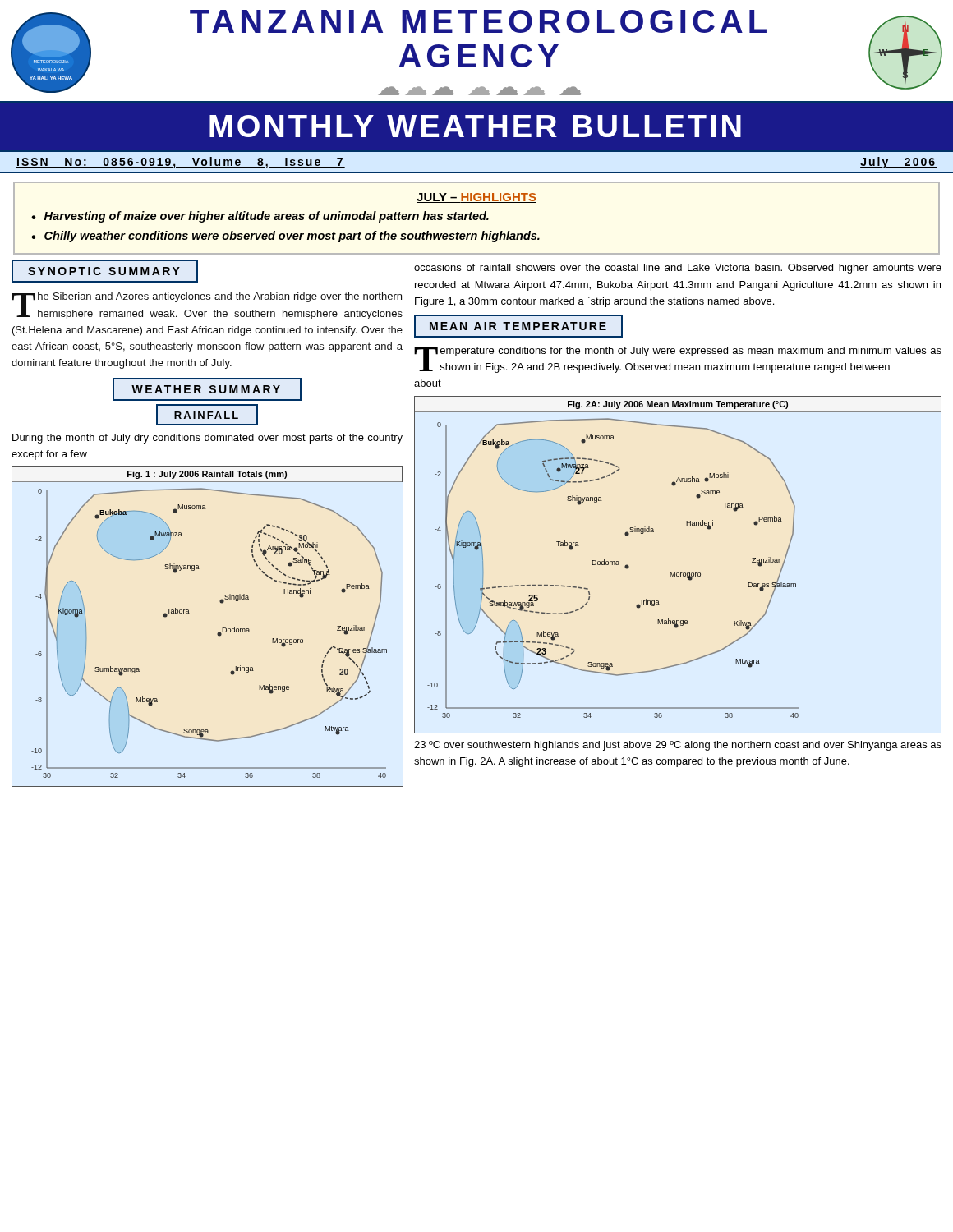Point to the block beginning "• Chilly weather conditions were"

(x=286, y=237)
